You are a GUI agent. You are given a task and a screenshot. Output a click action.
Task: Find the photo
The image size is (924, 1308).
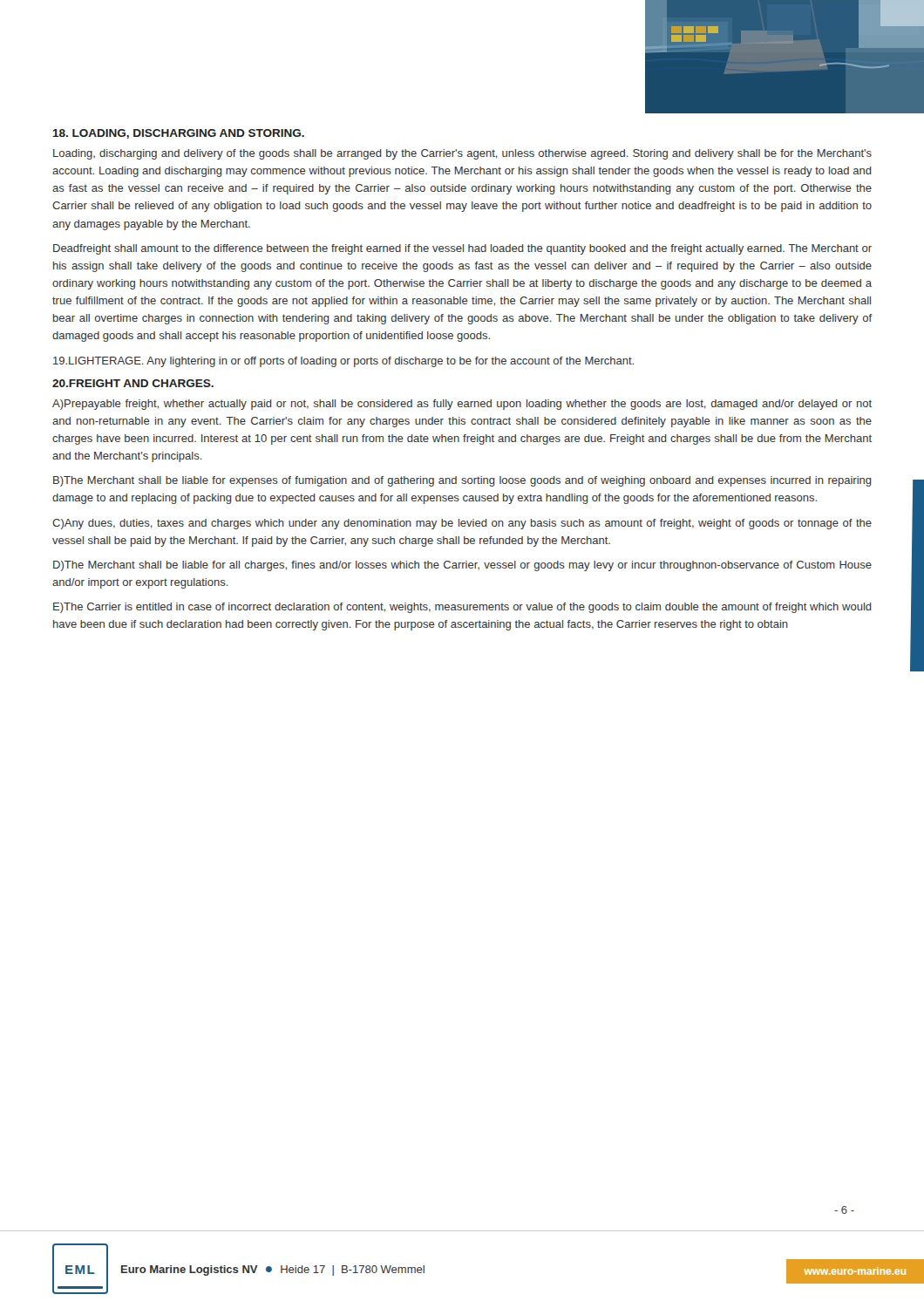click(785, 57)
